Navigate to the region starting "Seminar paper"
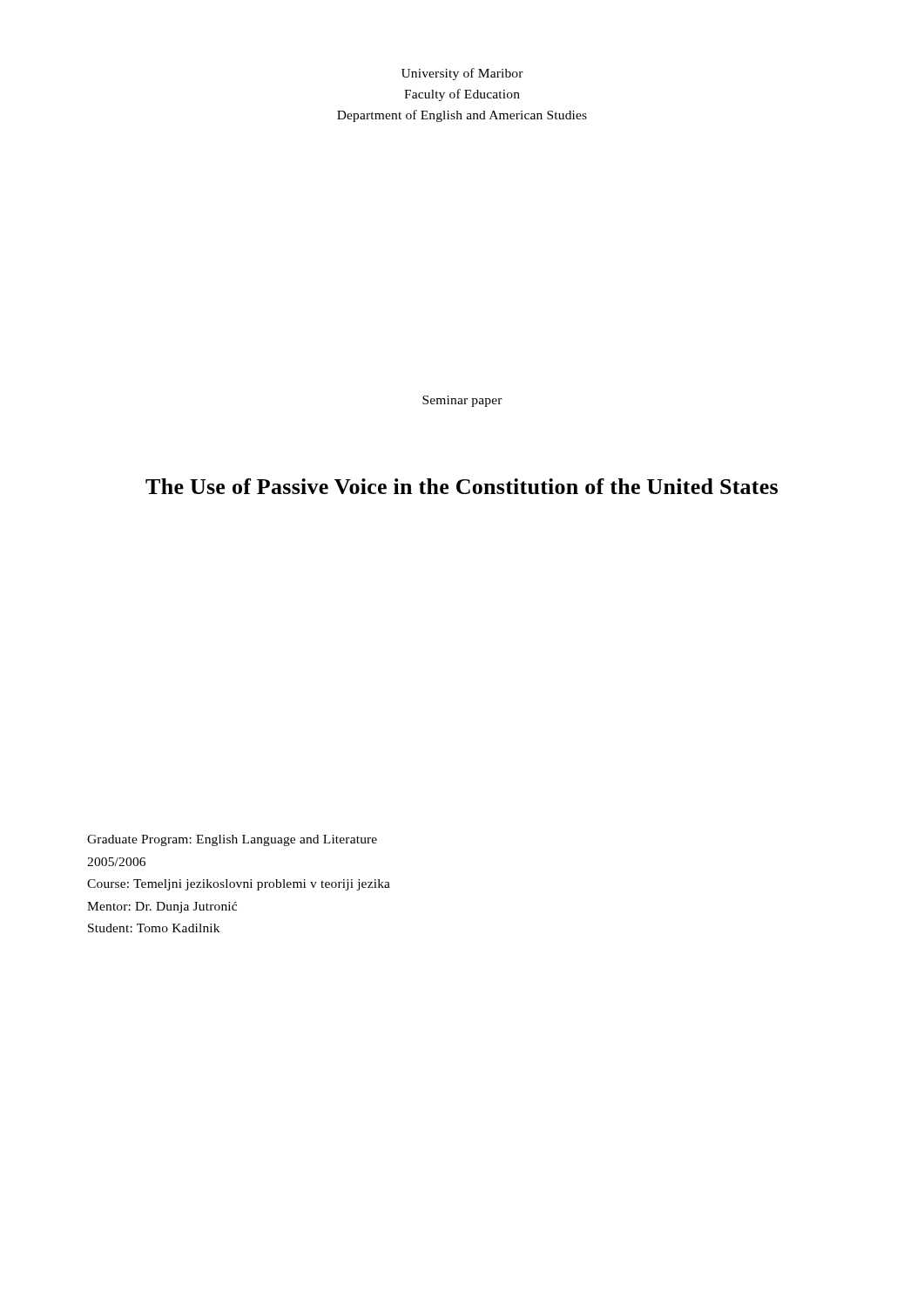 462,399
